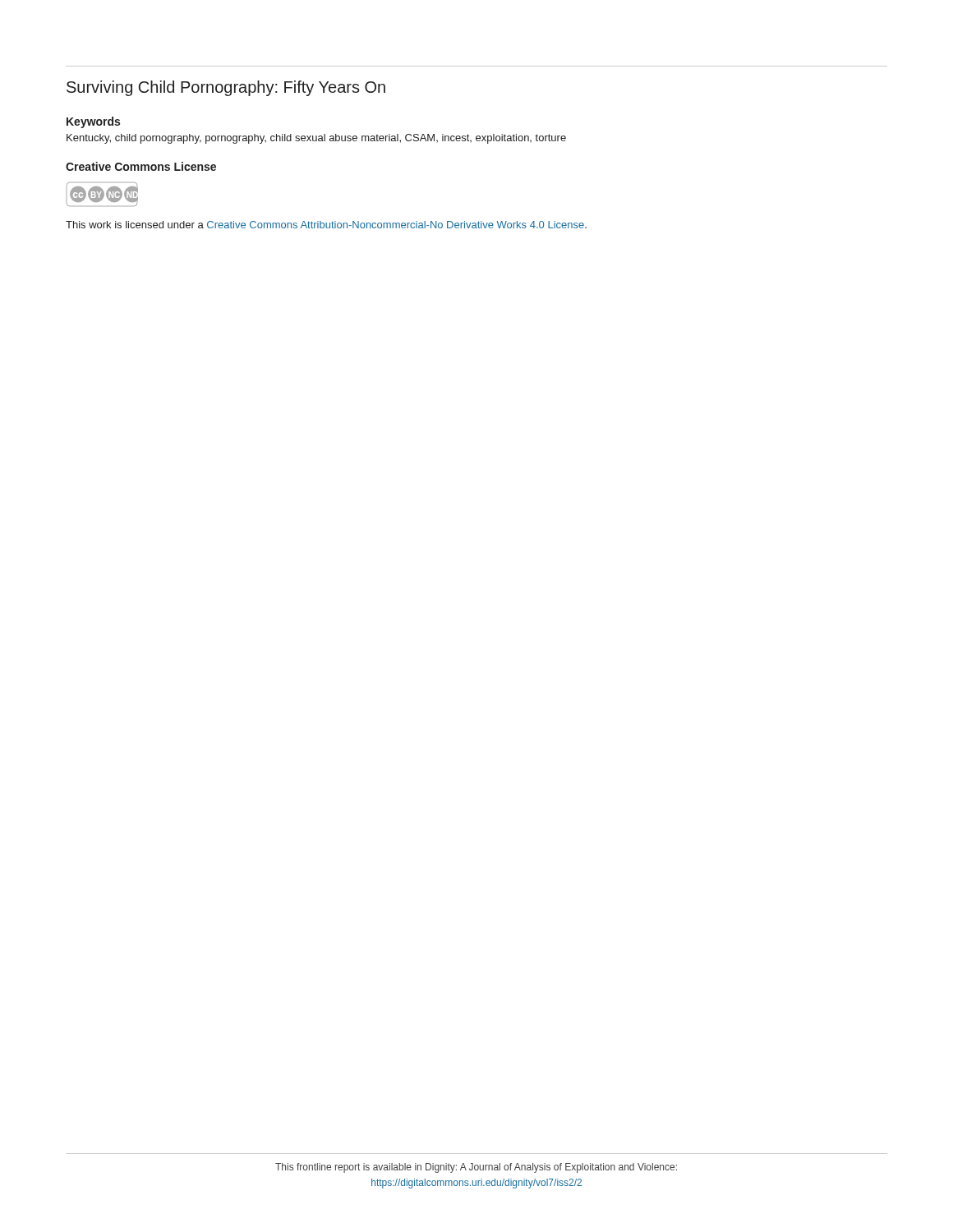Find the text block starting "This work is licensed under a Creative Commons"
The height and width of the screenshot is (1232, 953).
click(476, 225)
